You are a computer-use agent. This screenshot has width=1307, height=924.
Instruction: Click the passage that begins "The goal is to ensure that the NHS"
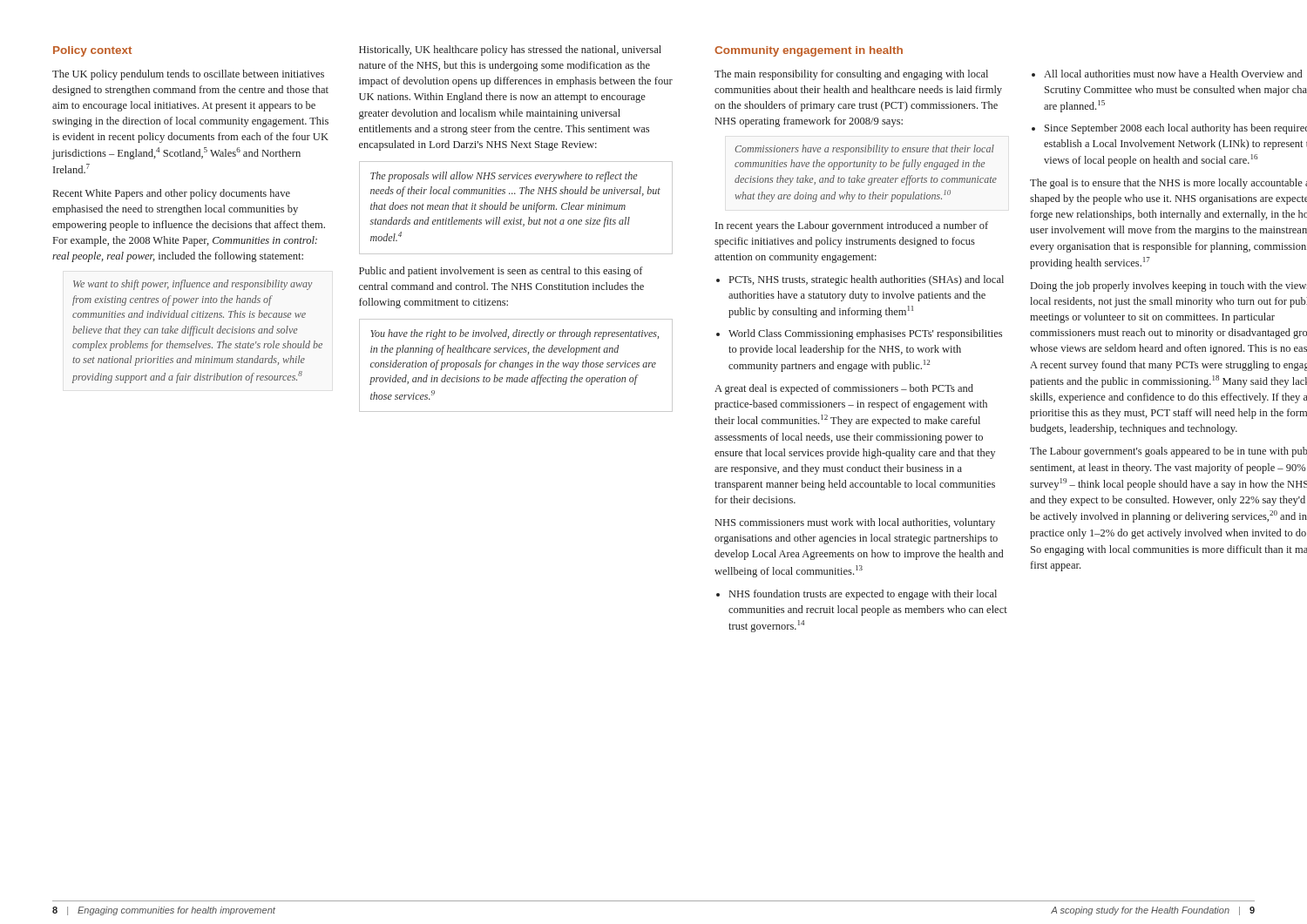click(1168, 223)
